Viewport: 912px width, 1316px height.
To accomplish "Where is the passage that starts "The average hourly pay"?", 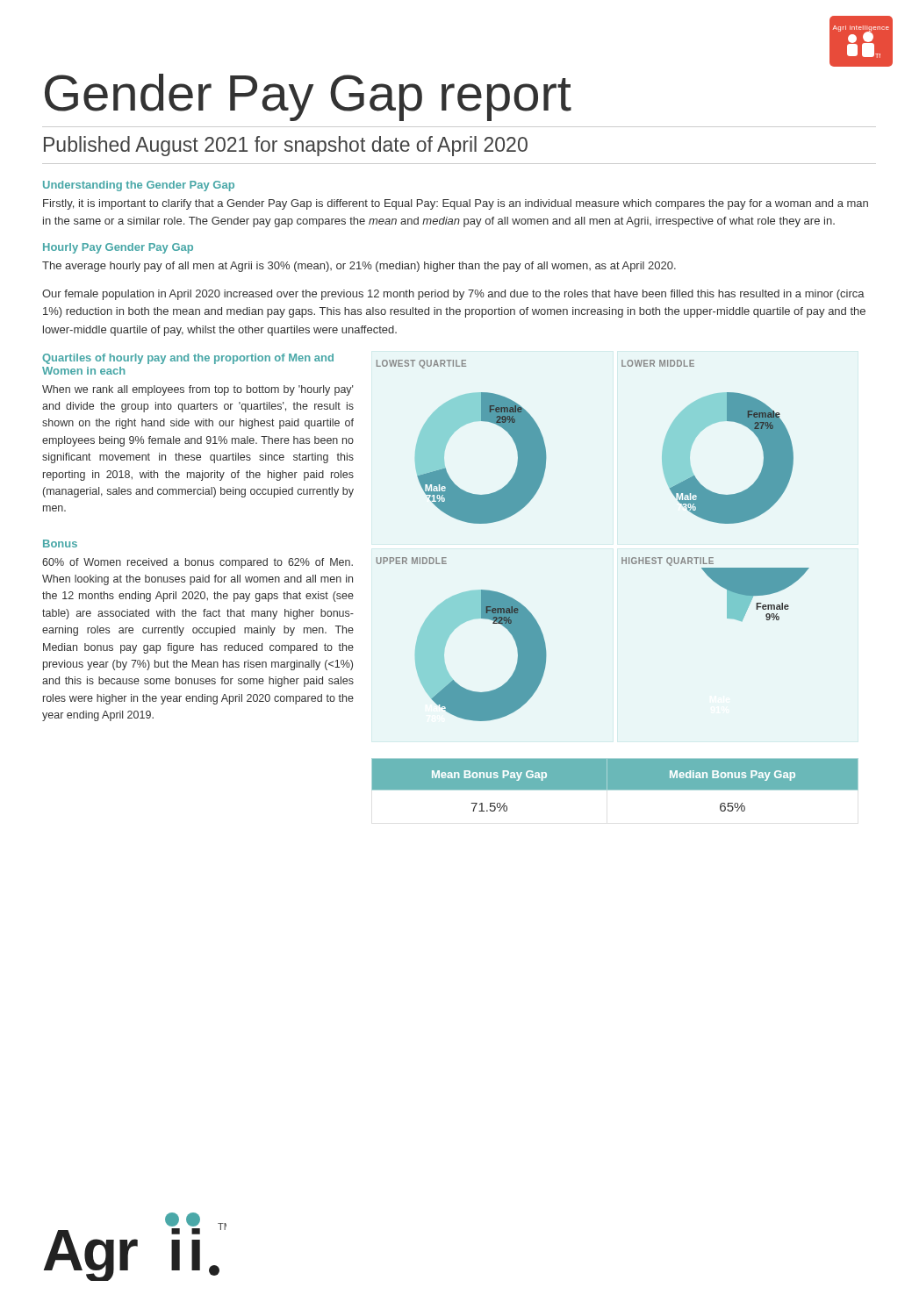I will (x=359, y=265).
